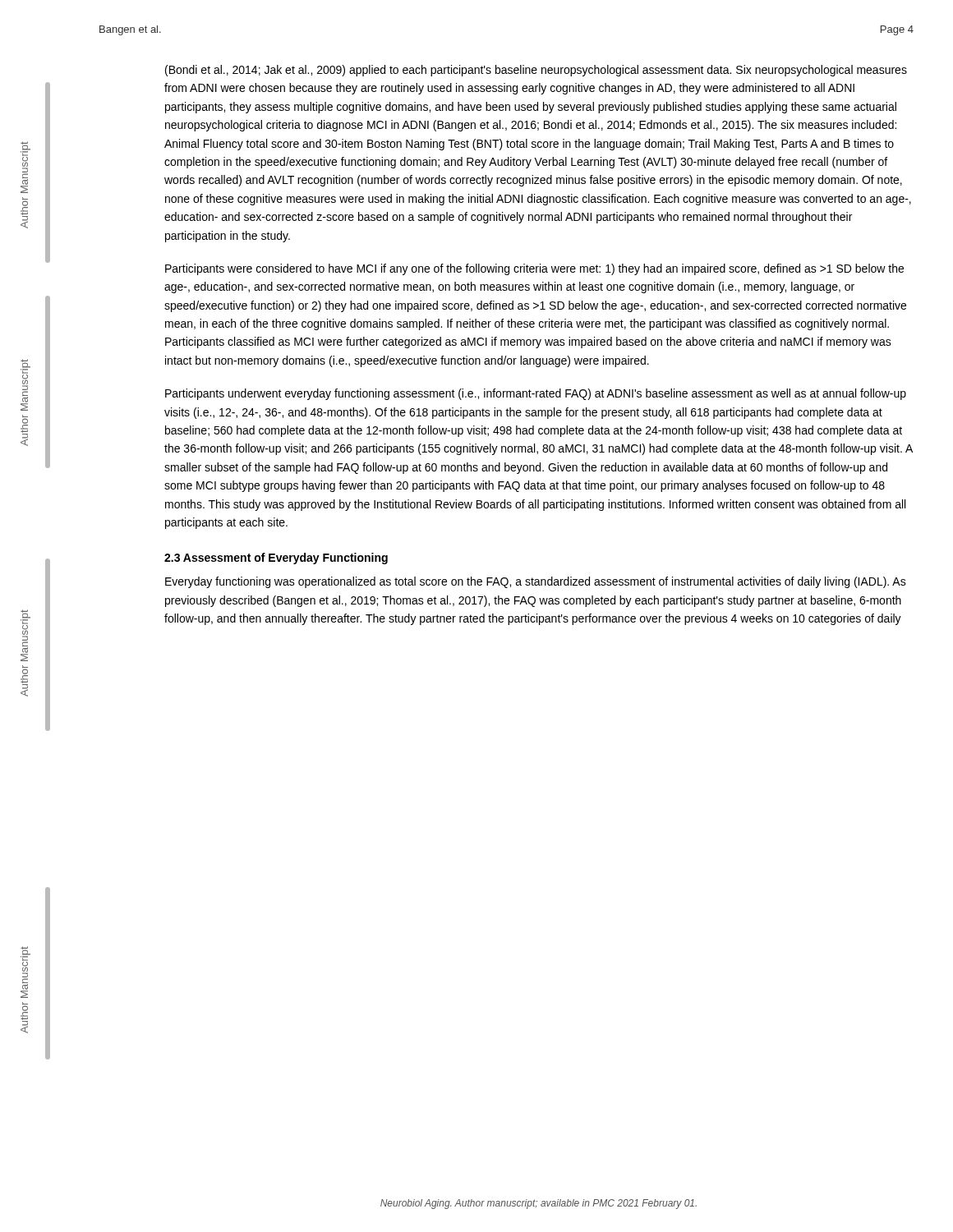Where is the section header that starts "2.3 Assessment of Everyday"?

click(276, 558)
